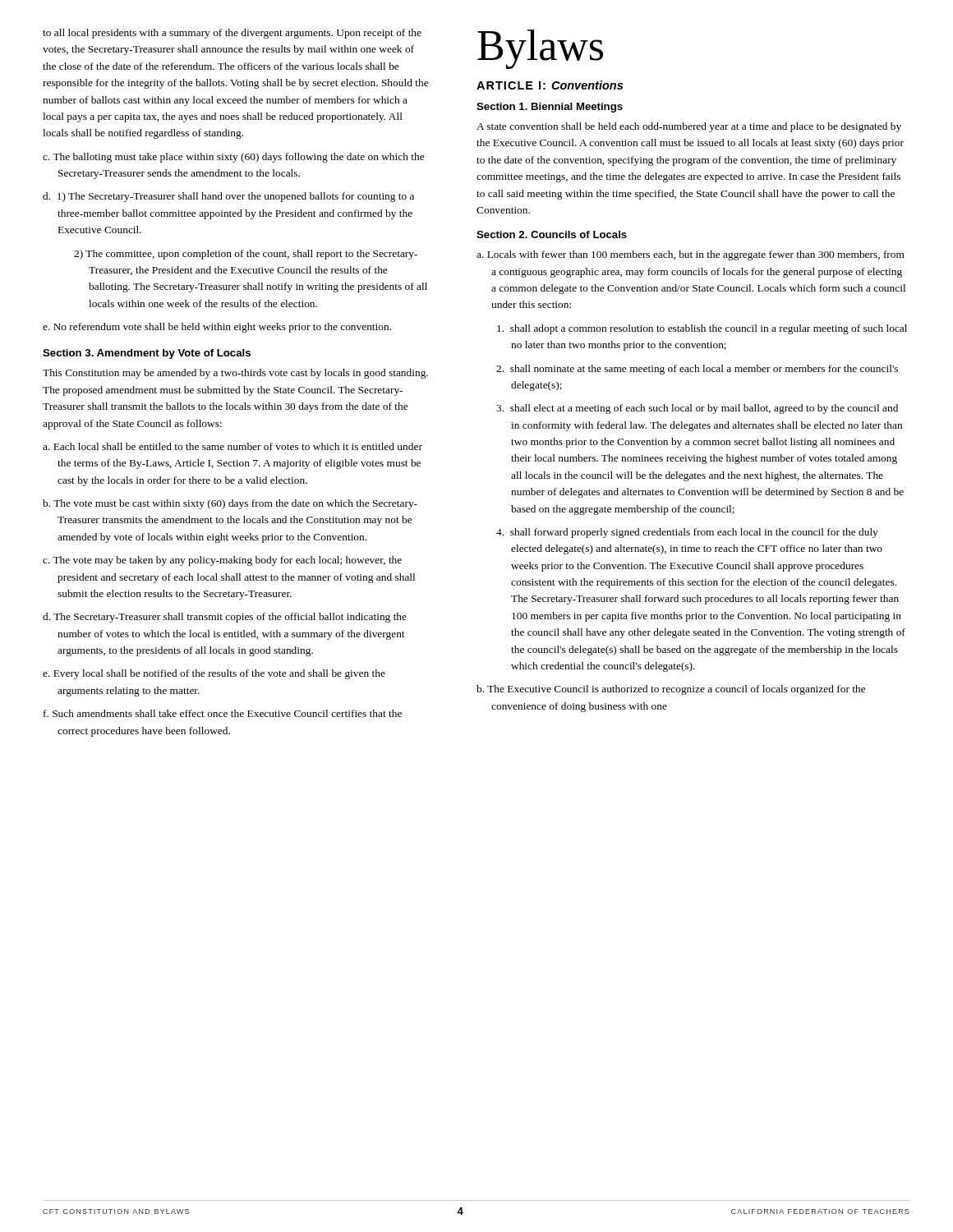
Task: Locate the text block starting "d. 1) The Secretary-Treasurer shall hand over the"
Action: [x=229, y=213]
